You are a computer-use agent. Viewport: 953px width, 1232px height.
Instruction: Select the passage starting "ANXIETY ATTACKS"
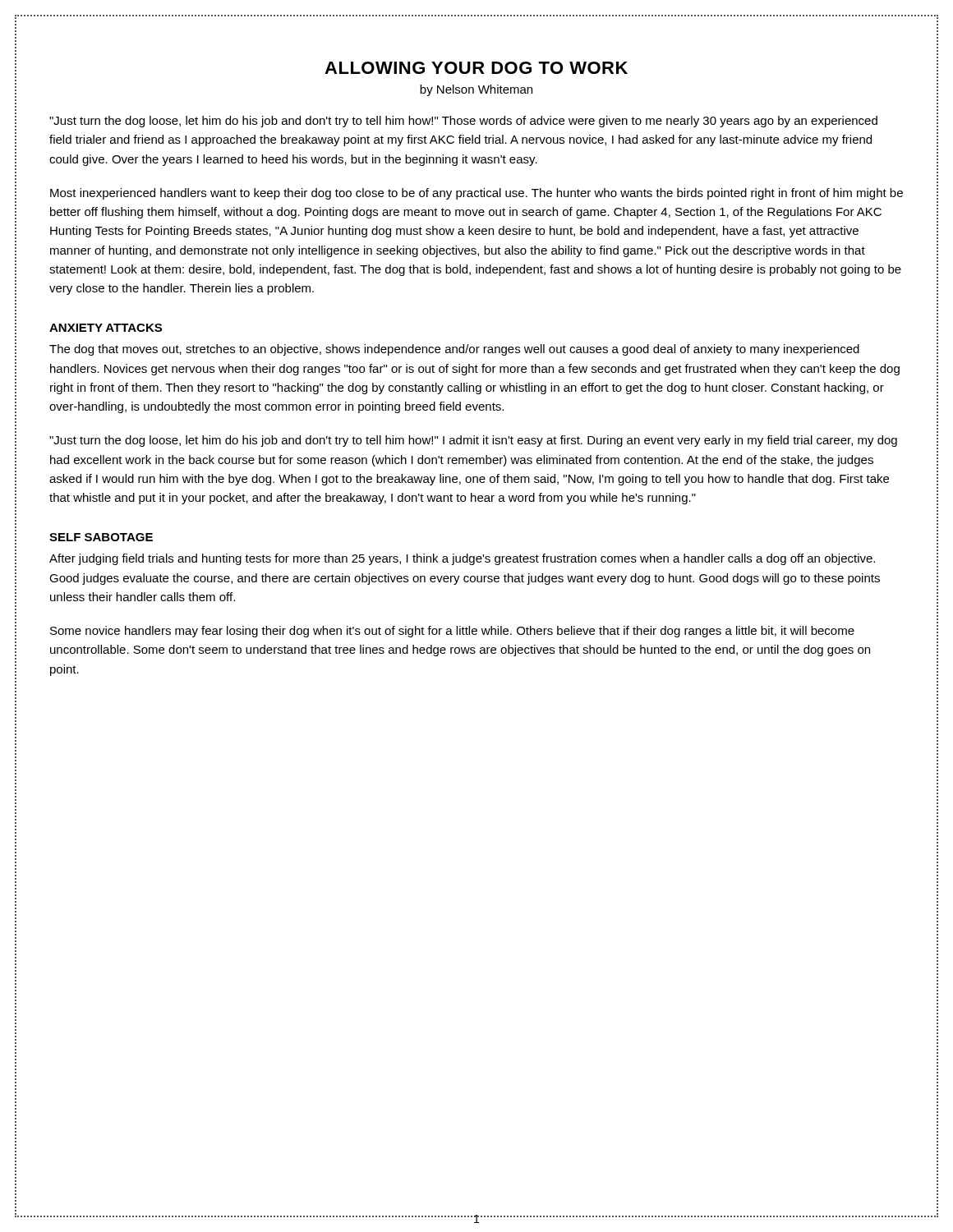coord(106,328)
